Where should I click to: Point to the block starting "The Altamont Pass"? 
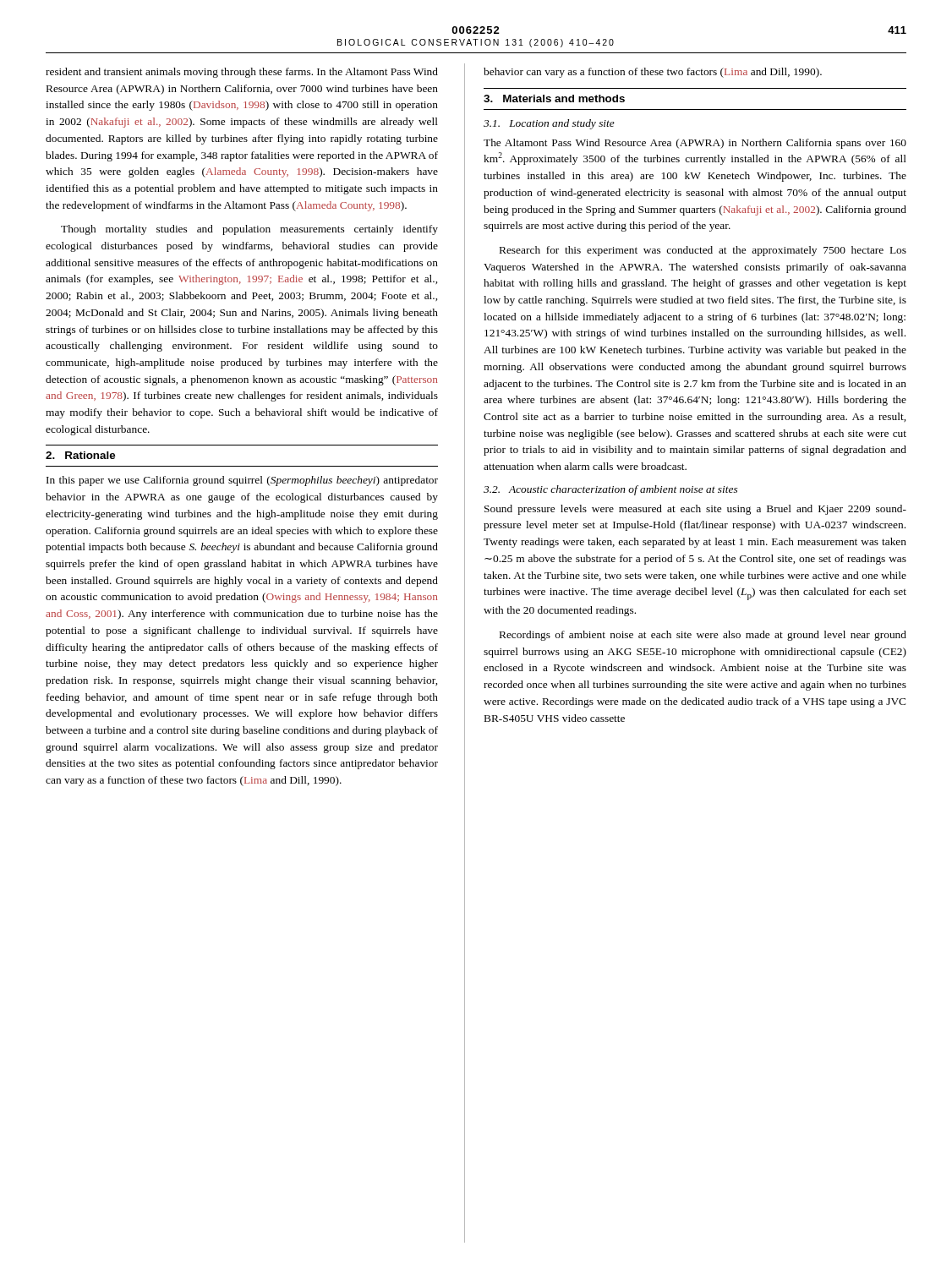(x=695, y=184)
